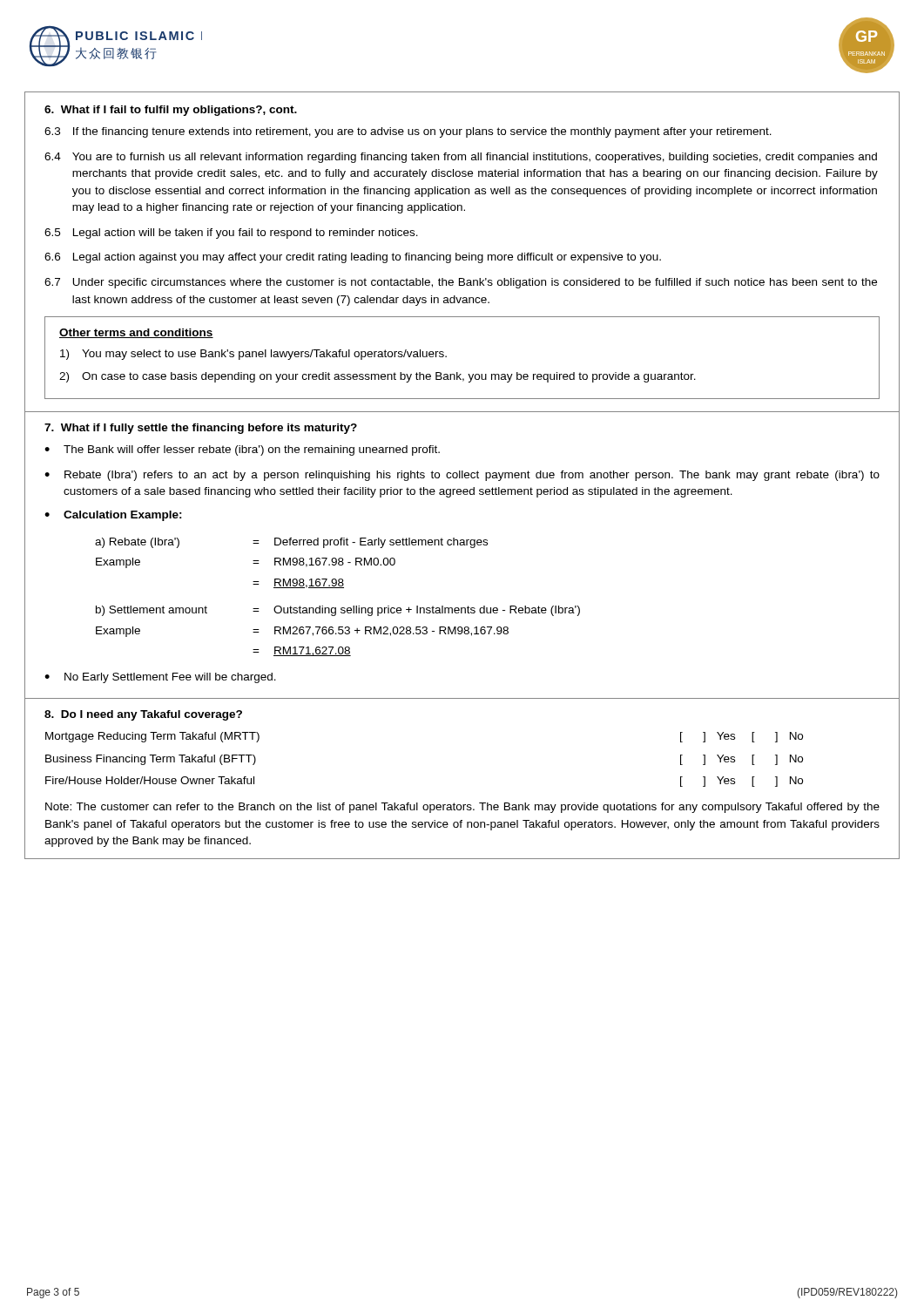
Task: Point to the block beginning "7 Under specific circumstances where the customer"
Action: coord(461,291)
